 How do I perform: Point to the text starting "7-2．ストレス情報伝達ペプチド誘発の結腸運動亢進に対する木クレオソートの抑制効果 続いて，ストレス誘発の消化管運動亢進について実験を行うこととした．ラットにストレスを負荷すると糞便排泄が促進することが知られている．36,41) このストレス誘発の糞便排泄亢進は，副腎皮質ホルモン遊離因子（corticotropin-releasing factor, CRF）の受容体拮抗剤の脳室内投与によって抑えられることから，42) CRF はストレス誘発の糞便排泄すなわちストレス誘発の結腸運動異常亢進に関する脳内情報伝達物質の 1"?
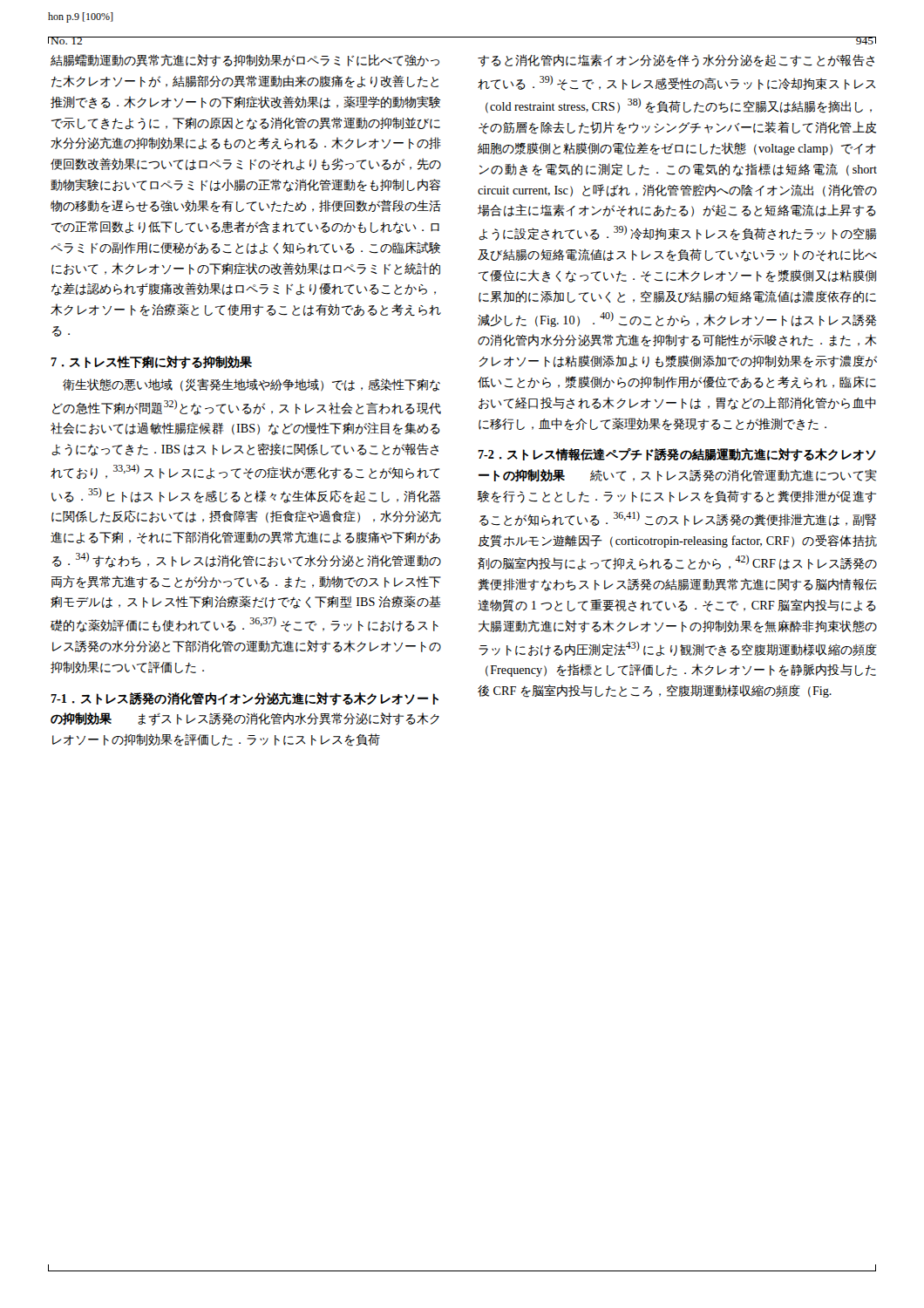pyautogui.click(x=677, y=573)
